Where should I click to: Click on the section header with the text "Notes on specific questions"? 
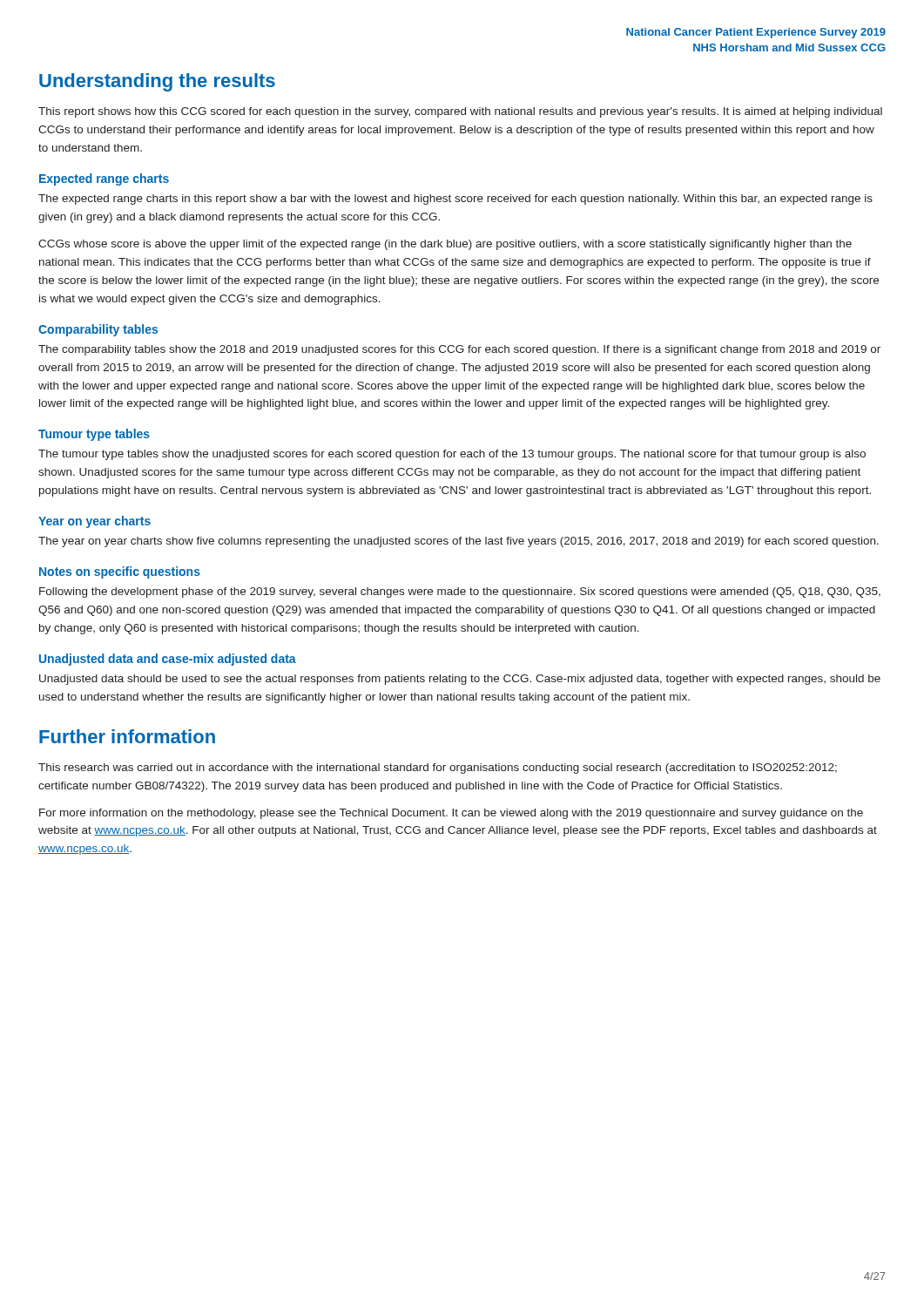(119, 572)
